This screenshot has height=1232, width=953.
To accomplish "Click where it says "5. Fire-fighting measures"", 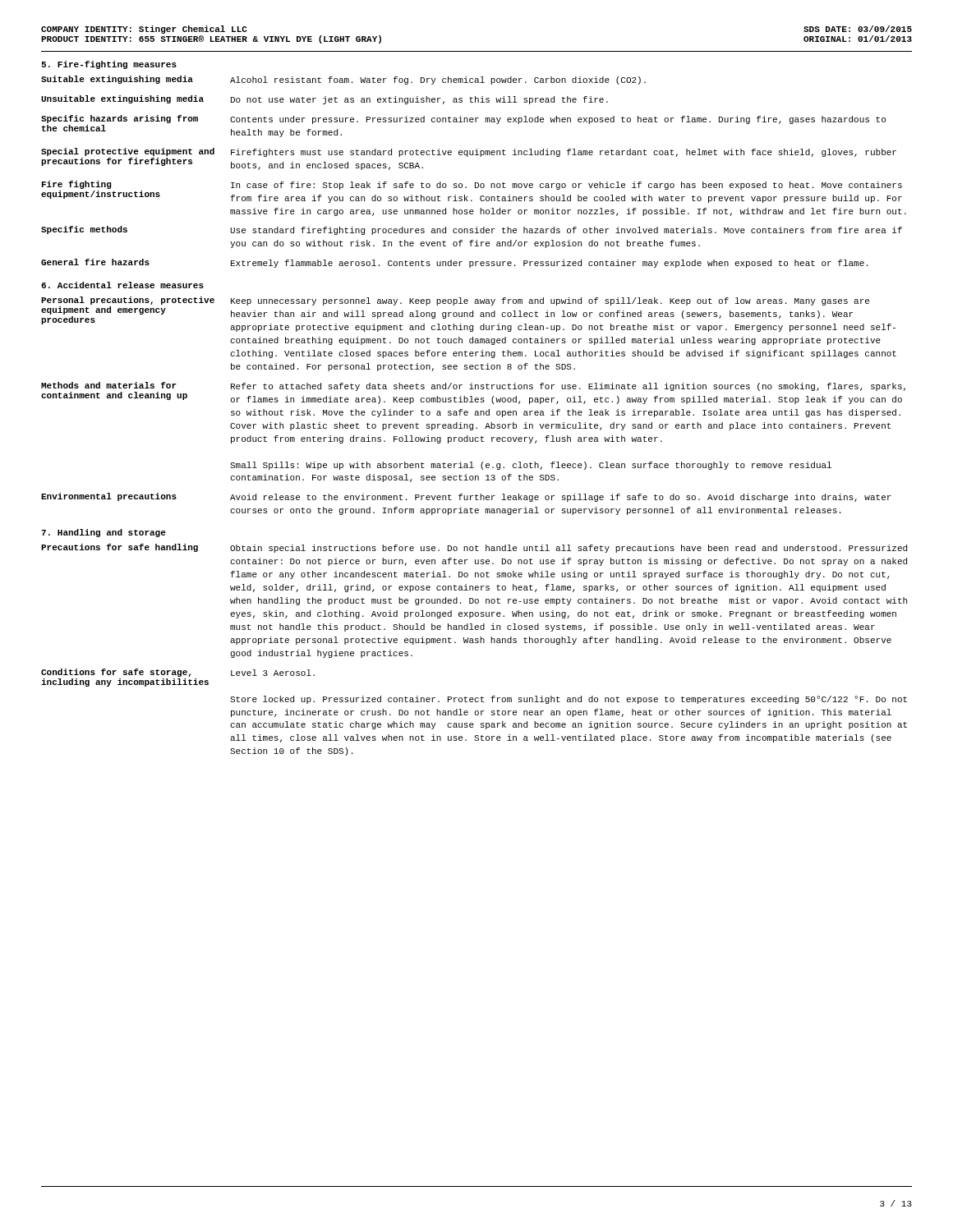I will (109, 65).
